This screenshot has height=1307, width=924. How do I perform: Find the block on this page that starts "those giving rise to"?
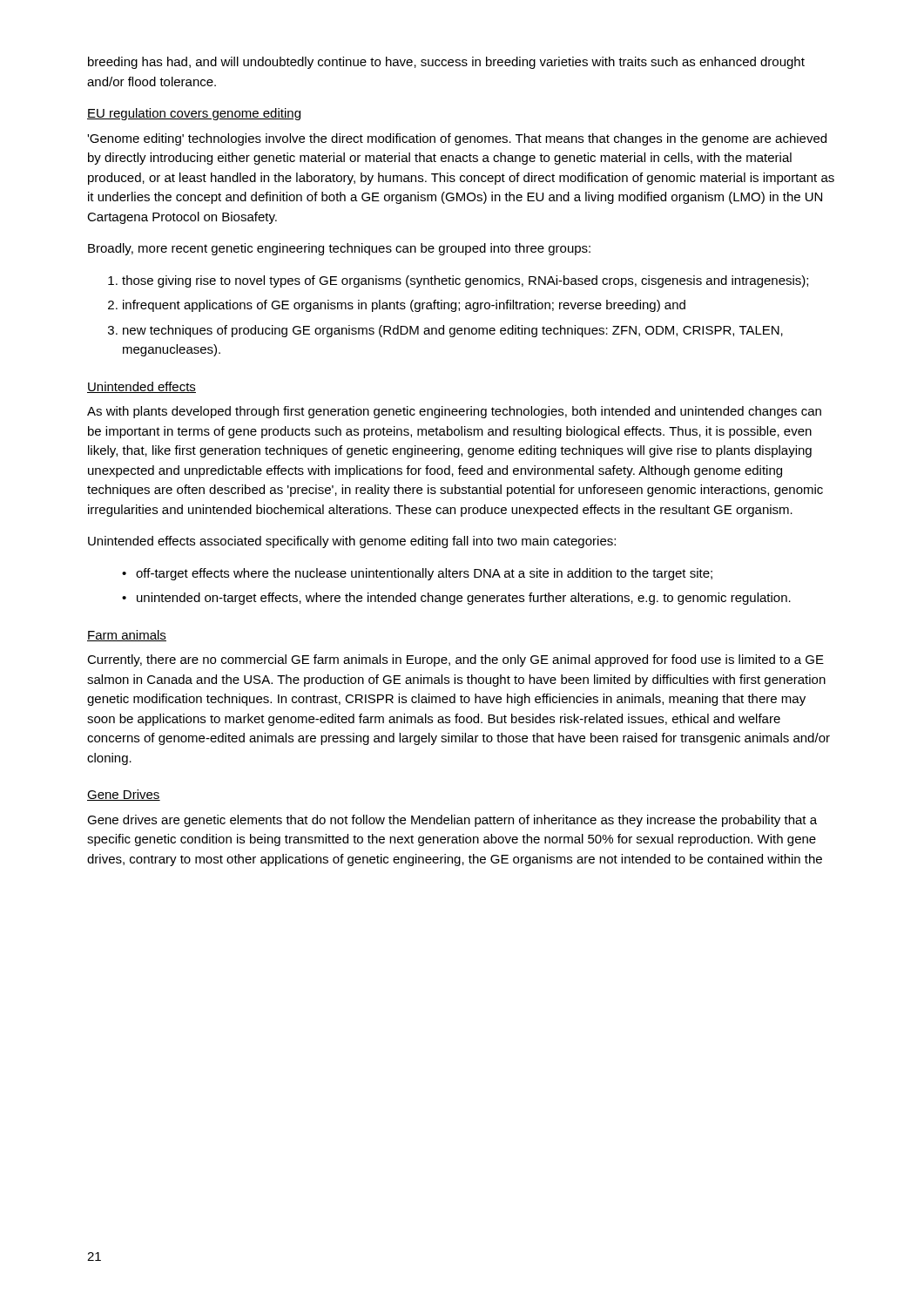(479, 280)
